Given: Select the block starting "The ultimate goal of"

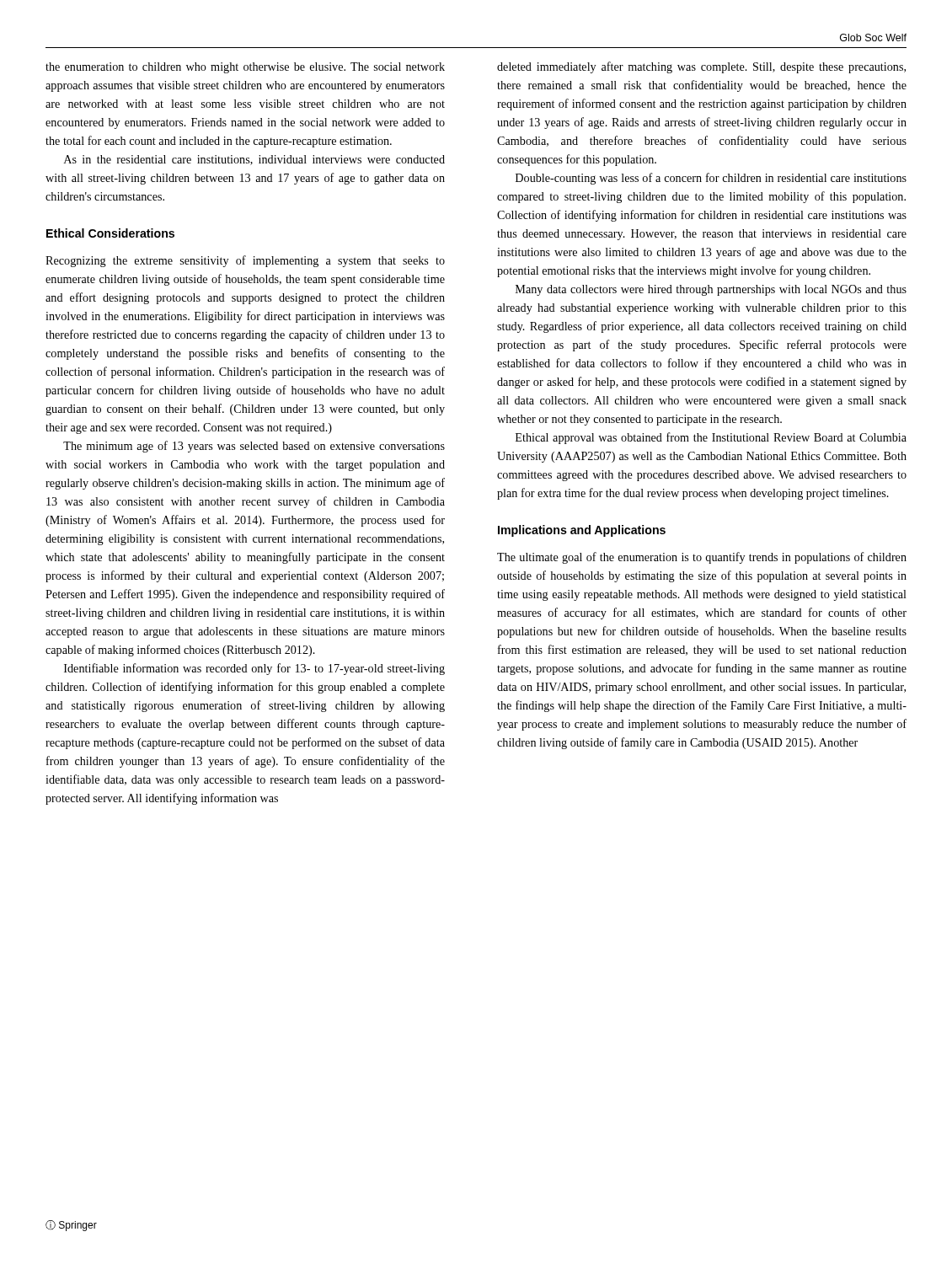Looking at the screenshot, I should [702, 650].
